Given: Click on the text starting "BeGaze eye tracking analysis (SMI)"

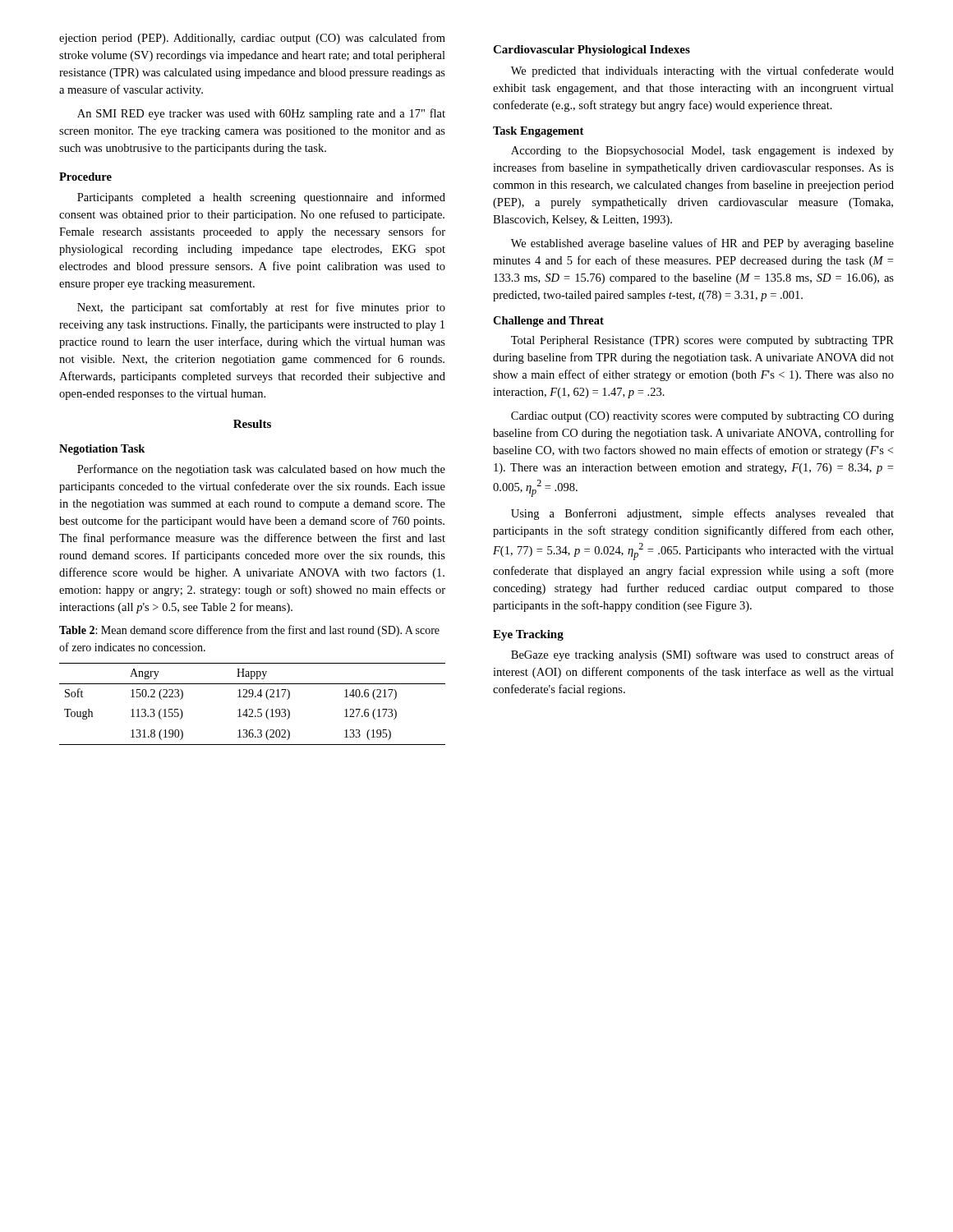Looking at the screenshot, I should [x=693, y=673].
